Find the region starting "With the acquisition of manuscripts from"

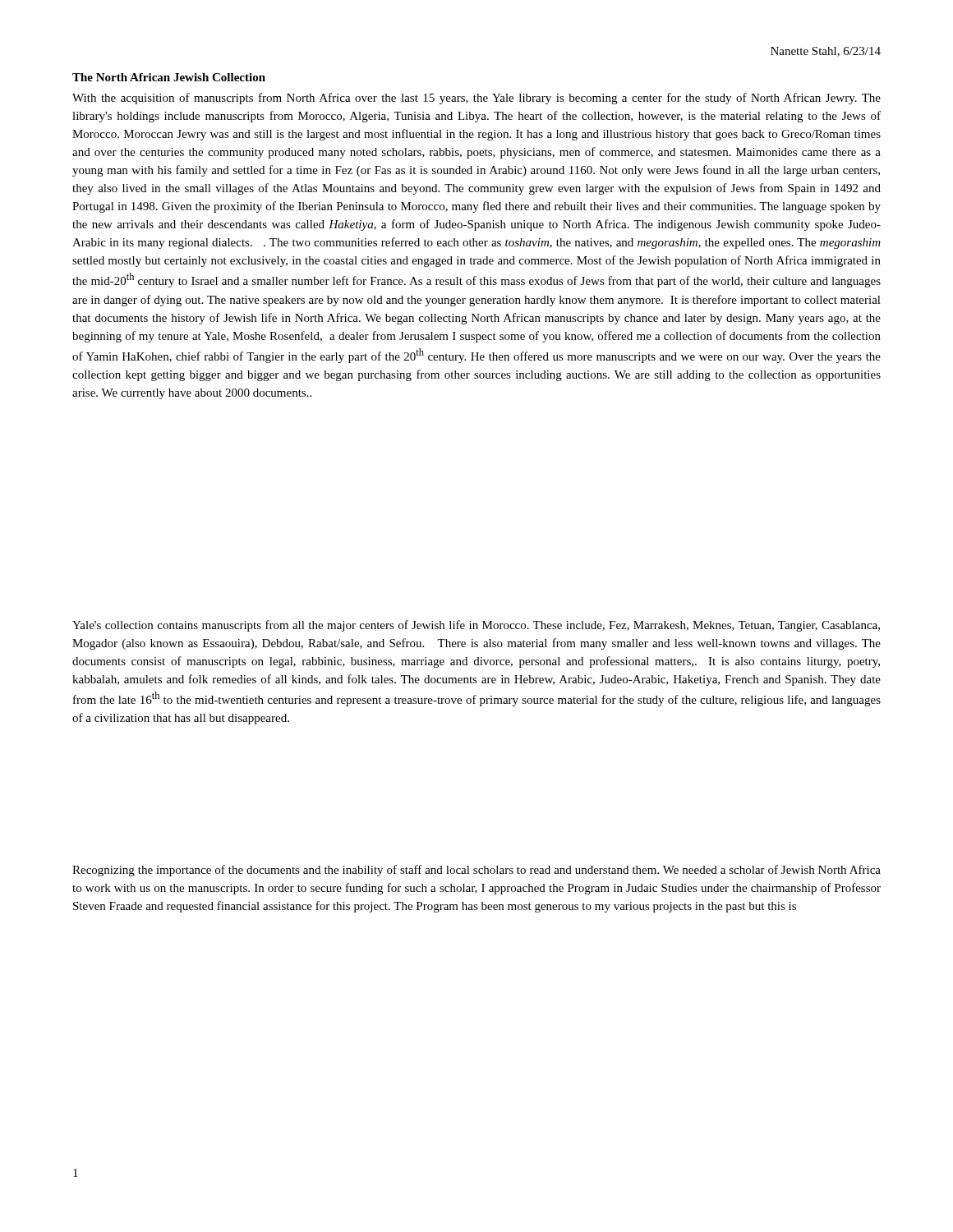(476, 245)
